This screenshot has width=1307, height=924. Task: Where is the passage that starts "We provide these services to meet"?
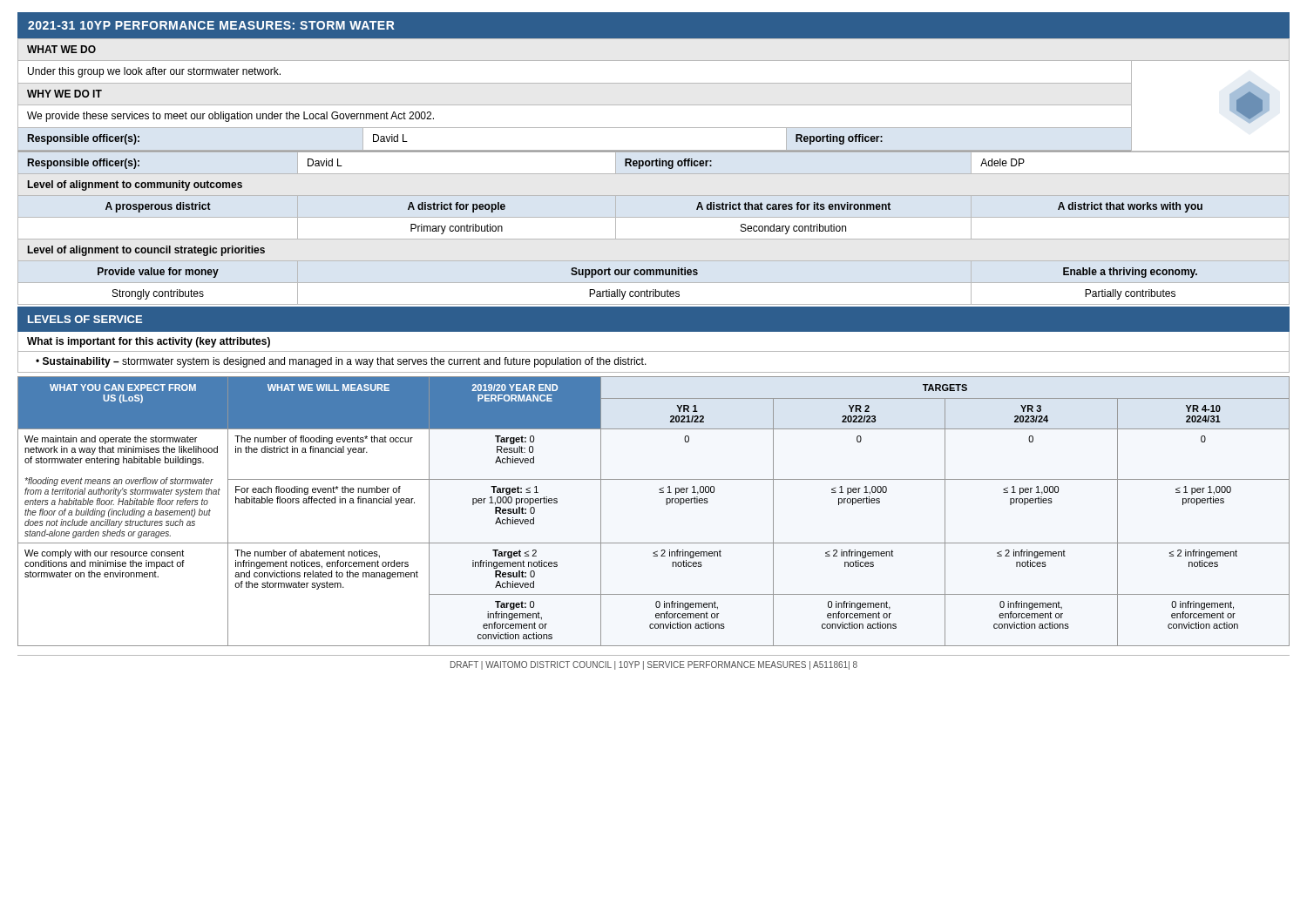231,116
